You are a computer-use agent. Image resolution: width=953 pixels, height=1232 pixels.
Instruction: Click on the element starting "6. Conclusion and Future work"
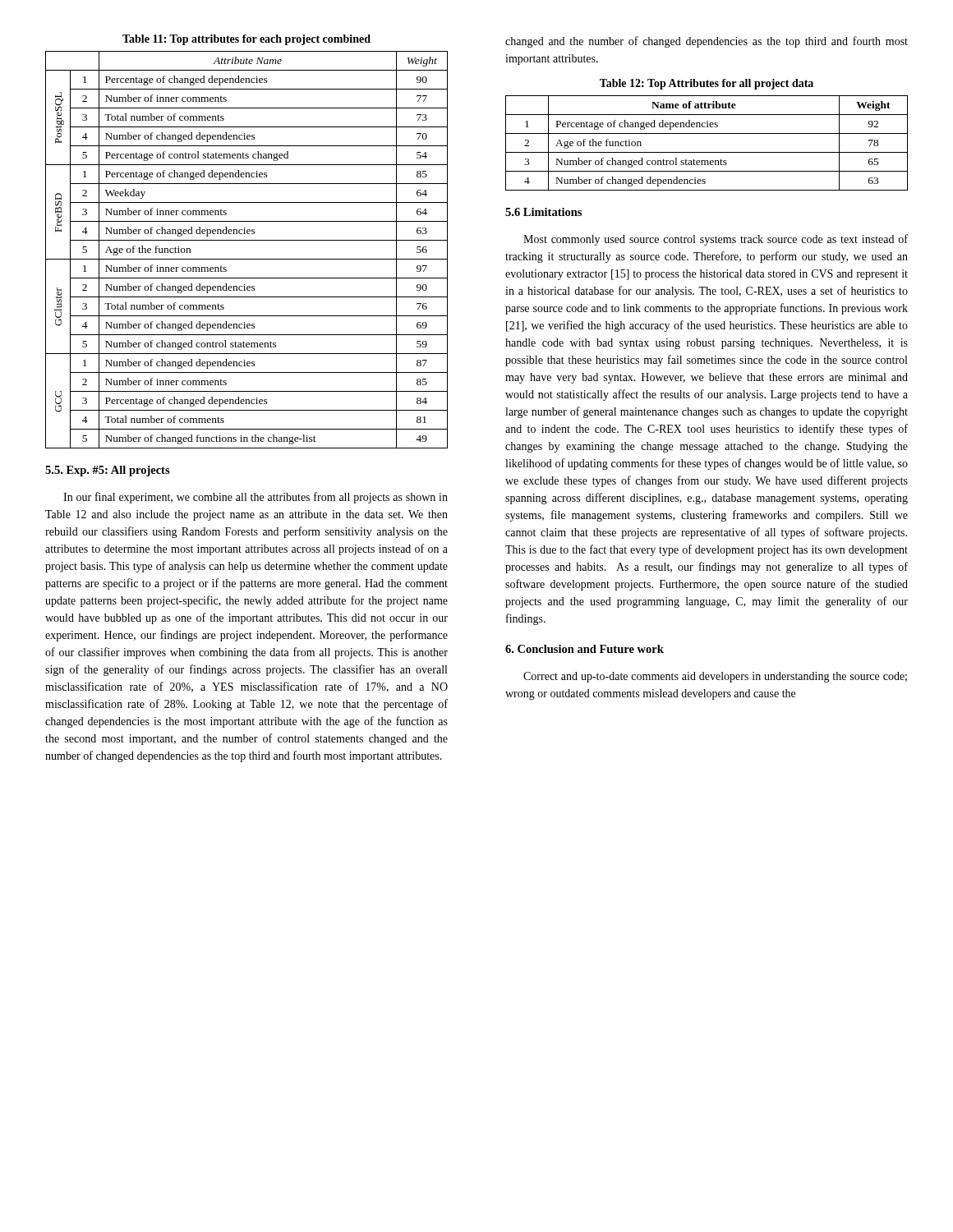(585, 649)
